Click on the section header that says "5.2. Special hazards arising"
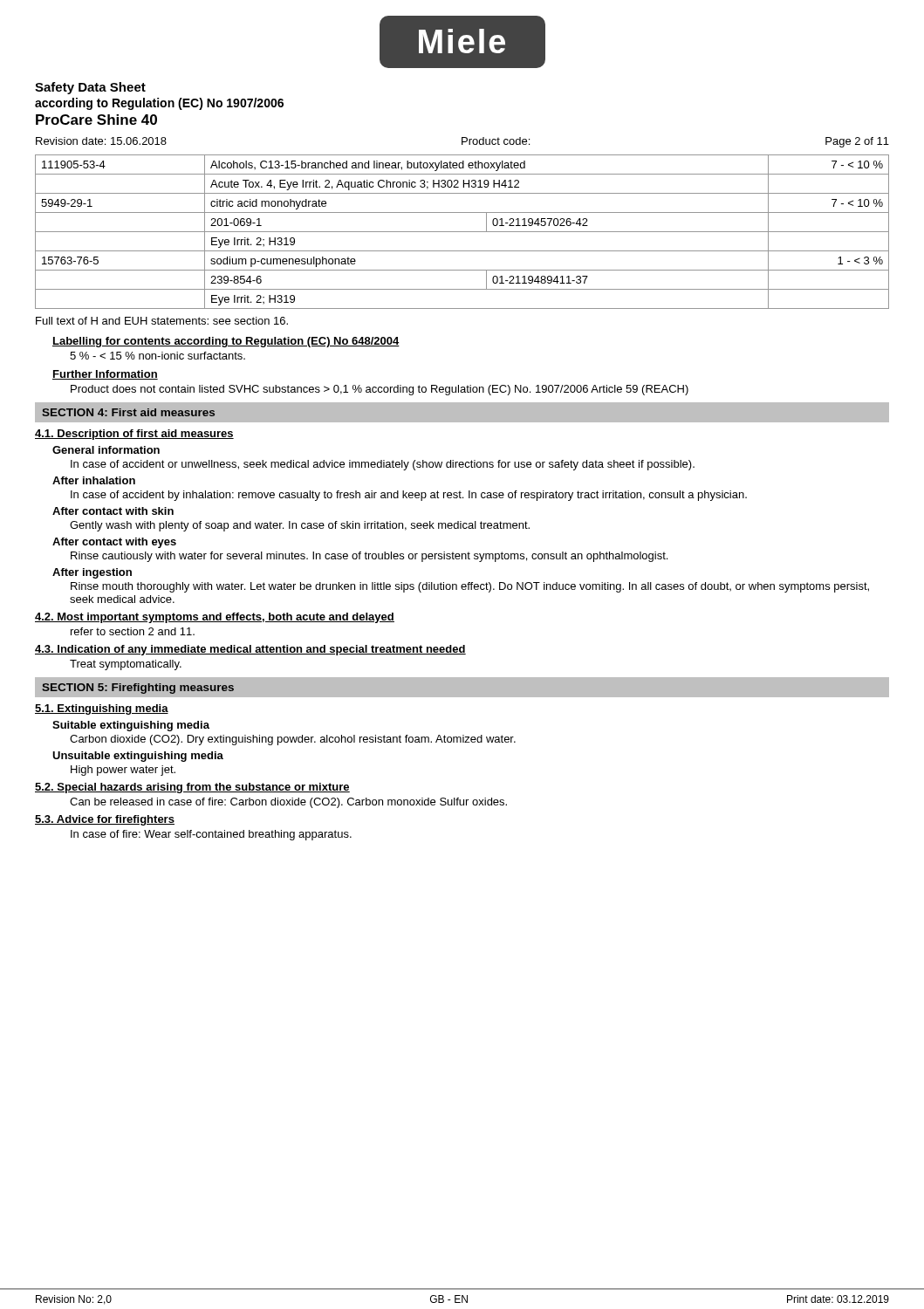Image resolution: width=924 pixels, height=1309 pixels. pyautogui.click(x=192, y=787)
